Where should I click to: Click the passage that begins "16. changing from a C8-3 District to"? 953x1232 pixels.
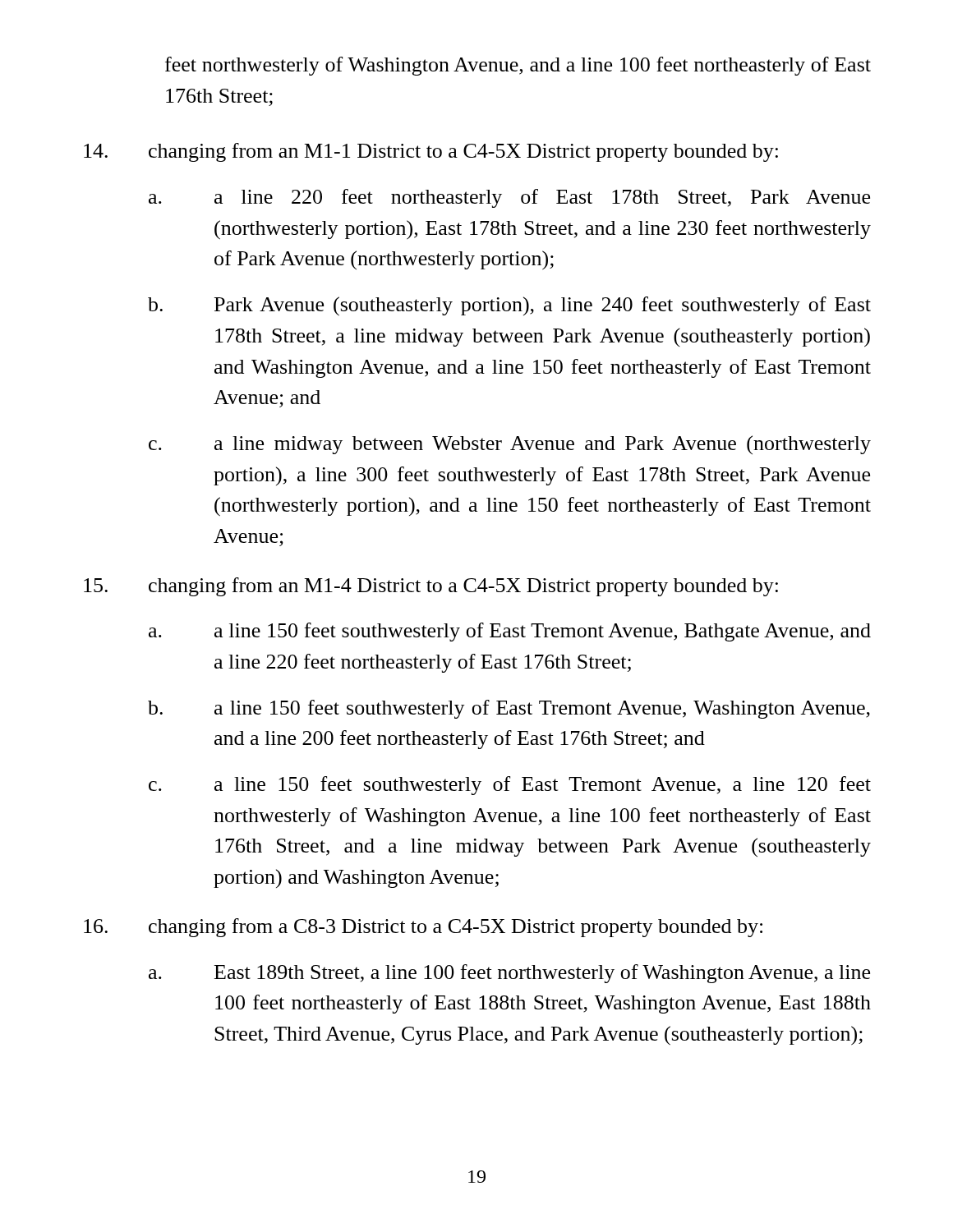pos(476,926)
